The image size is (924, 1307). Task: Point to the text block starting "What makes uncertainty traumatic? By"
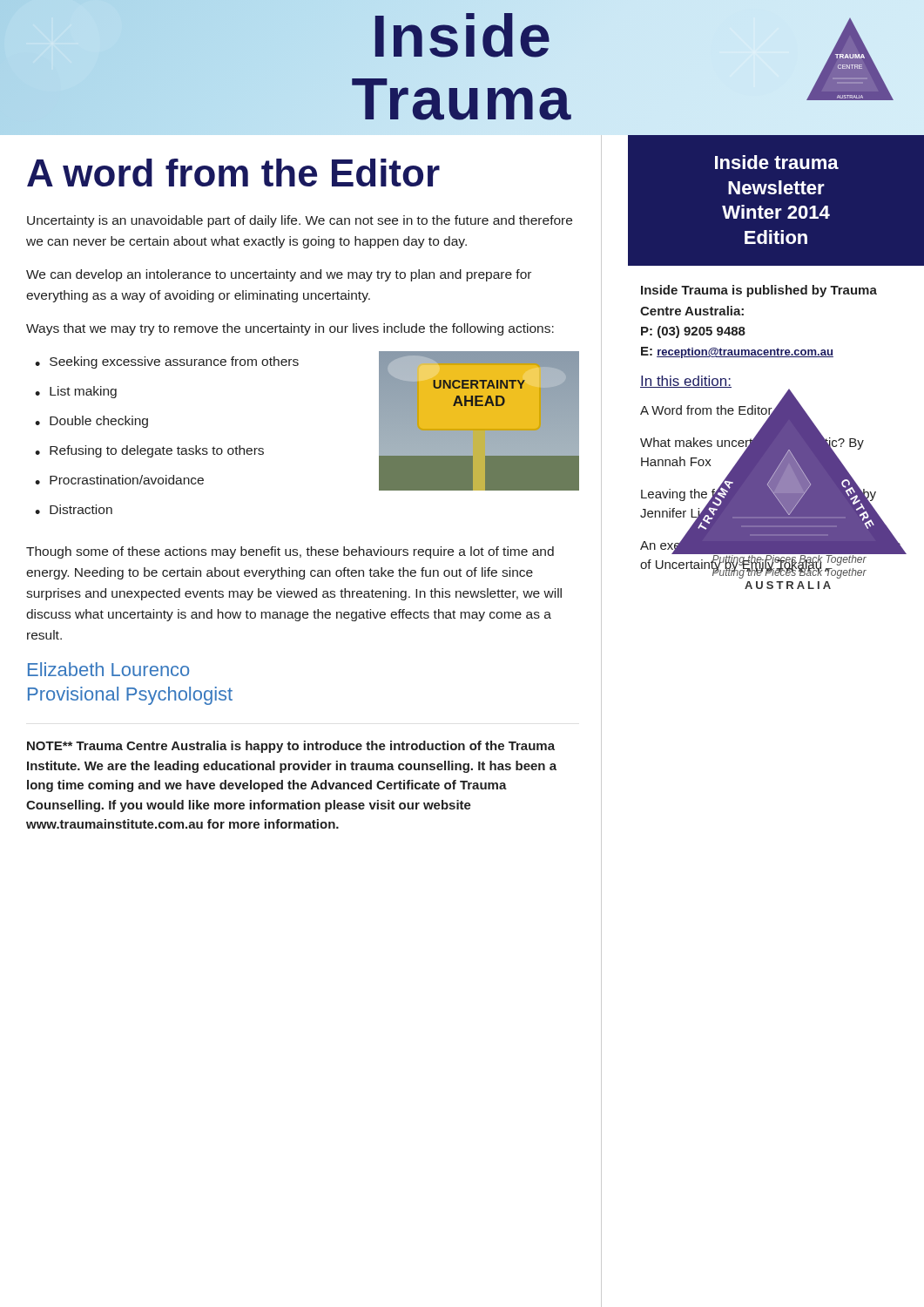[x=752, y=452]
